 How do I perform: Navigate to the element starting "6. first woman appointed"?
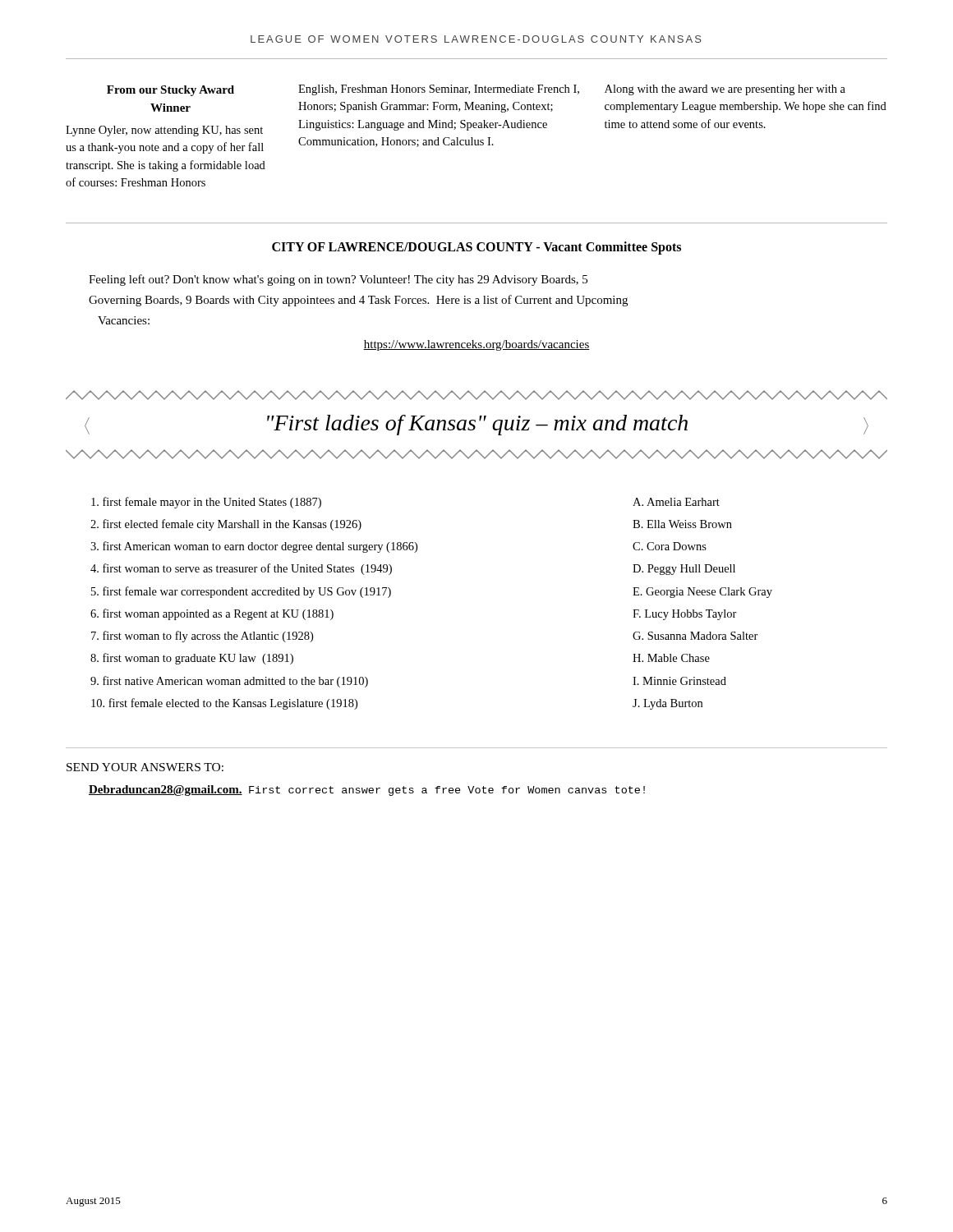pos(212,613)
